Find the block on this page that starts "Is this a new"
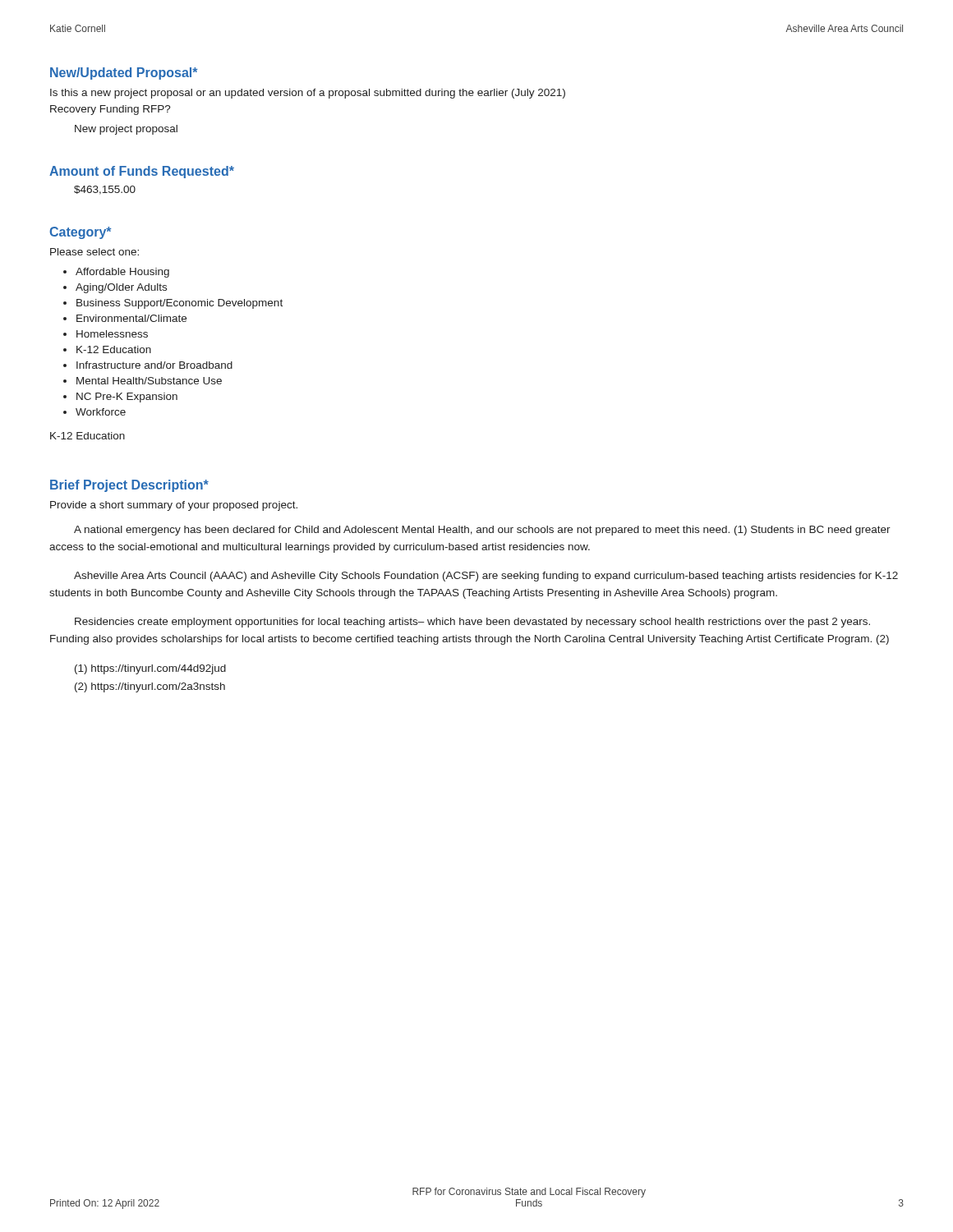Image resolution: width=953 pixels, height=1232 pixels. 308,101
